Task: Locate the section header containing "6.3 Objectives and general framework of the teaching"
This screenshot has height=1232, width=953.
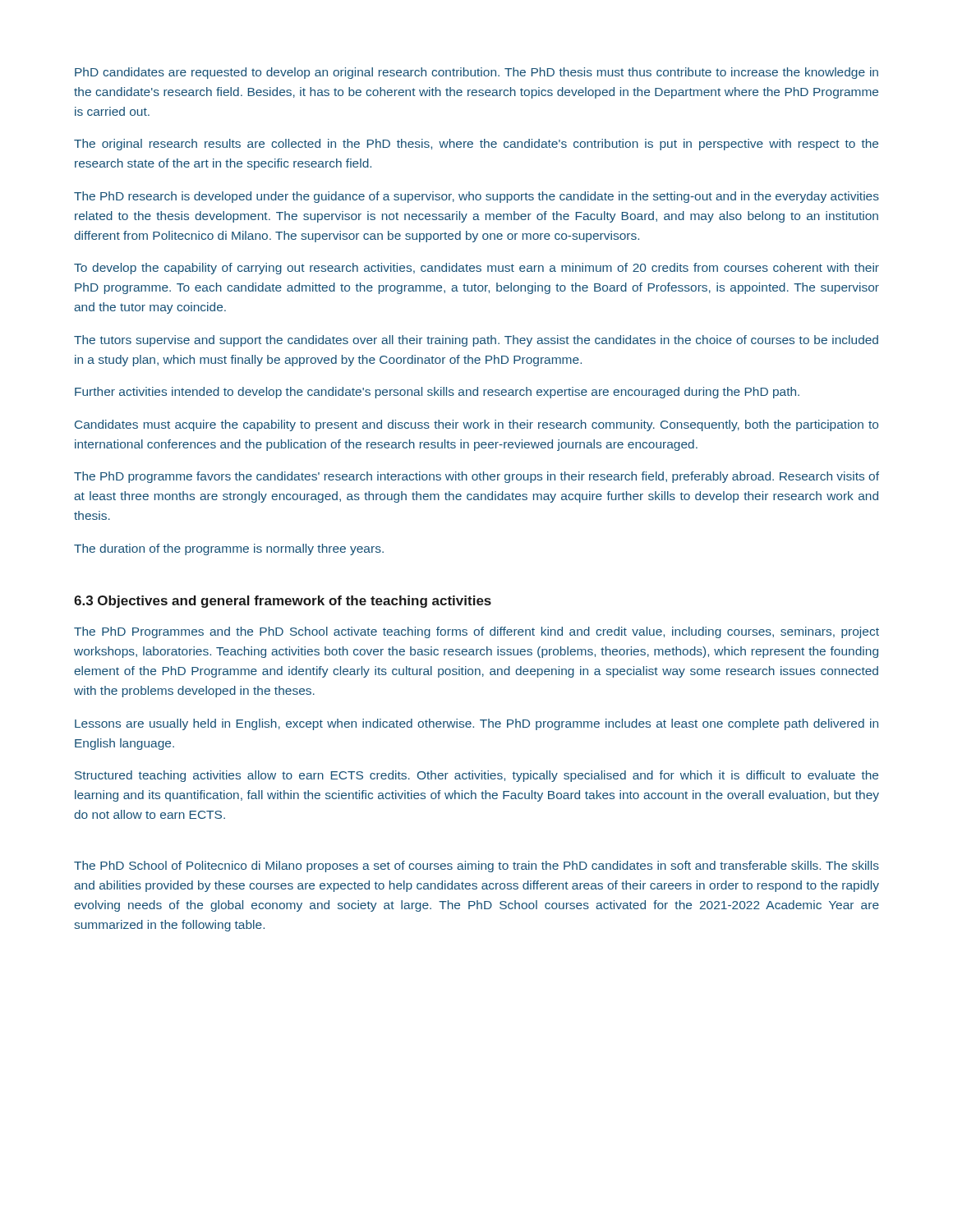Action: [283, 601]
